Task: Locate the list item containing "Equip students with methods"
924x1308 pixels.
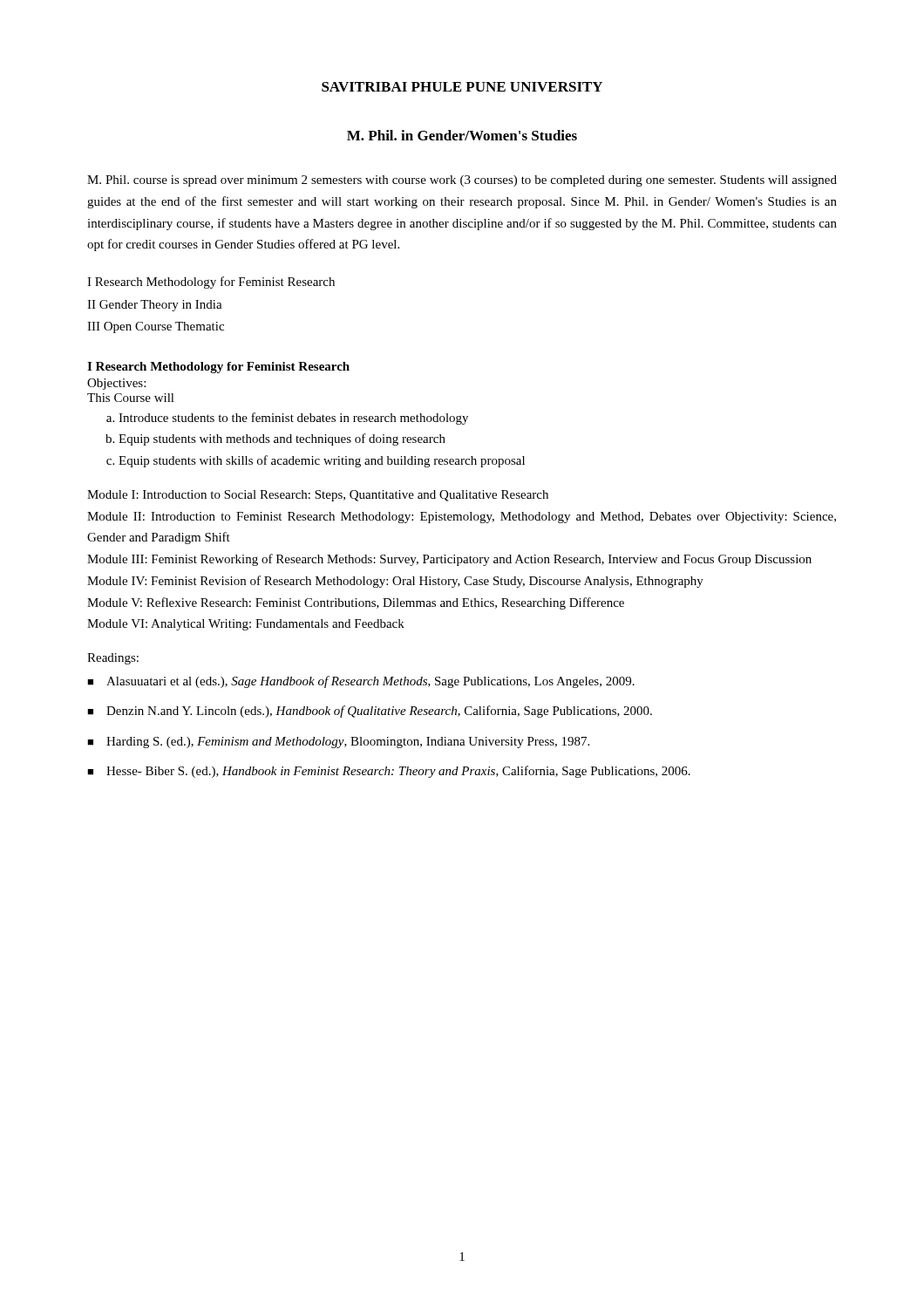Action: [x=282, y=439]
